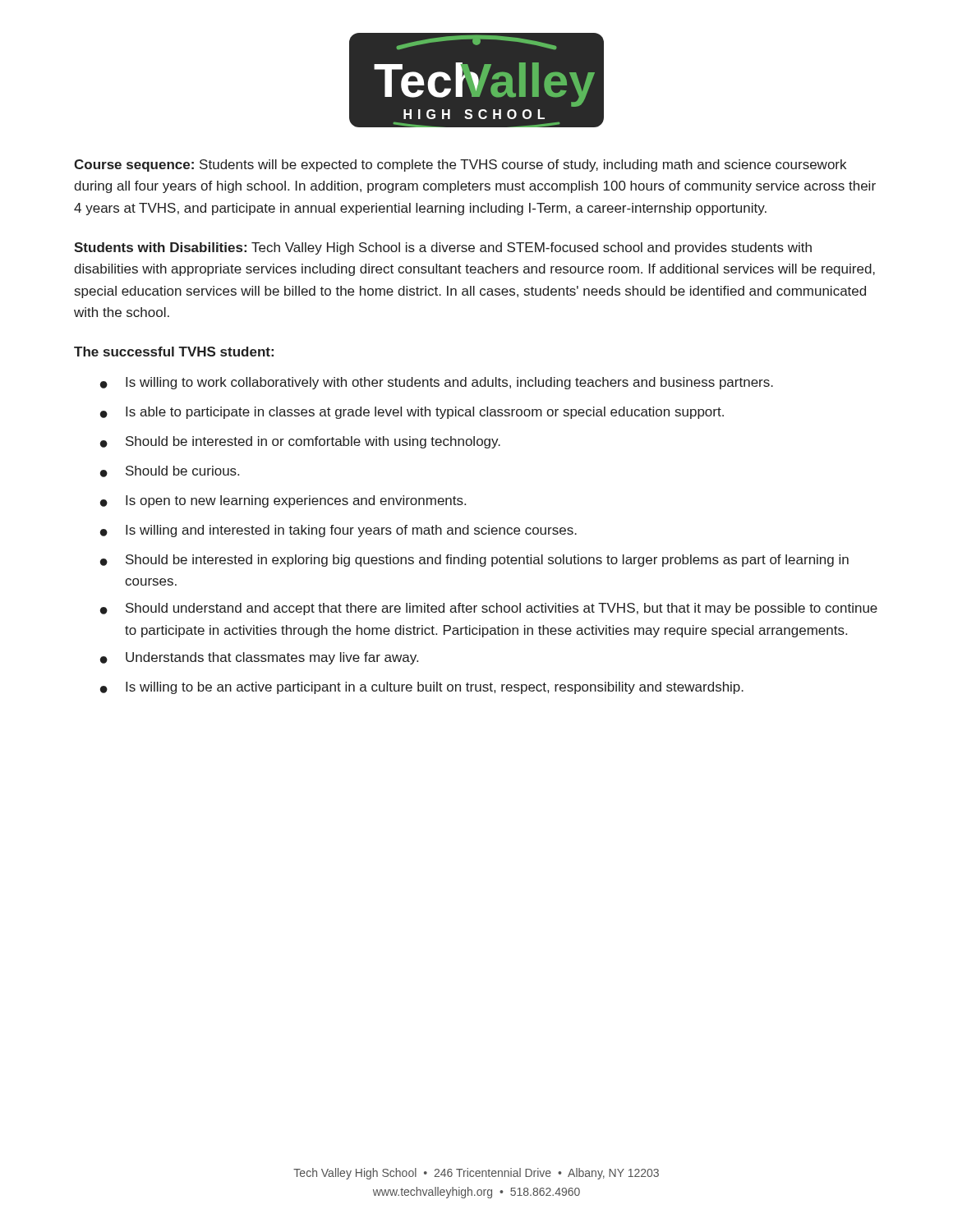
Task: Locate the text block with the text "Course sequence: Students will be expected"
Action: pyautogui.click(x=475, y=186)
